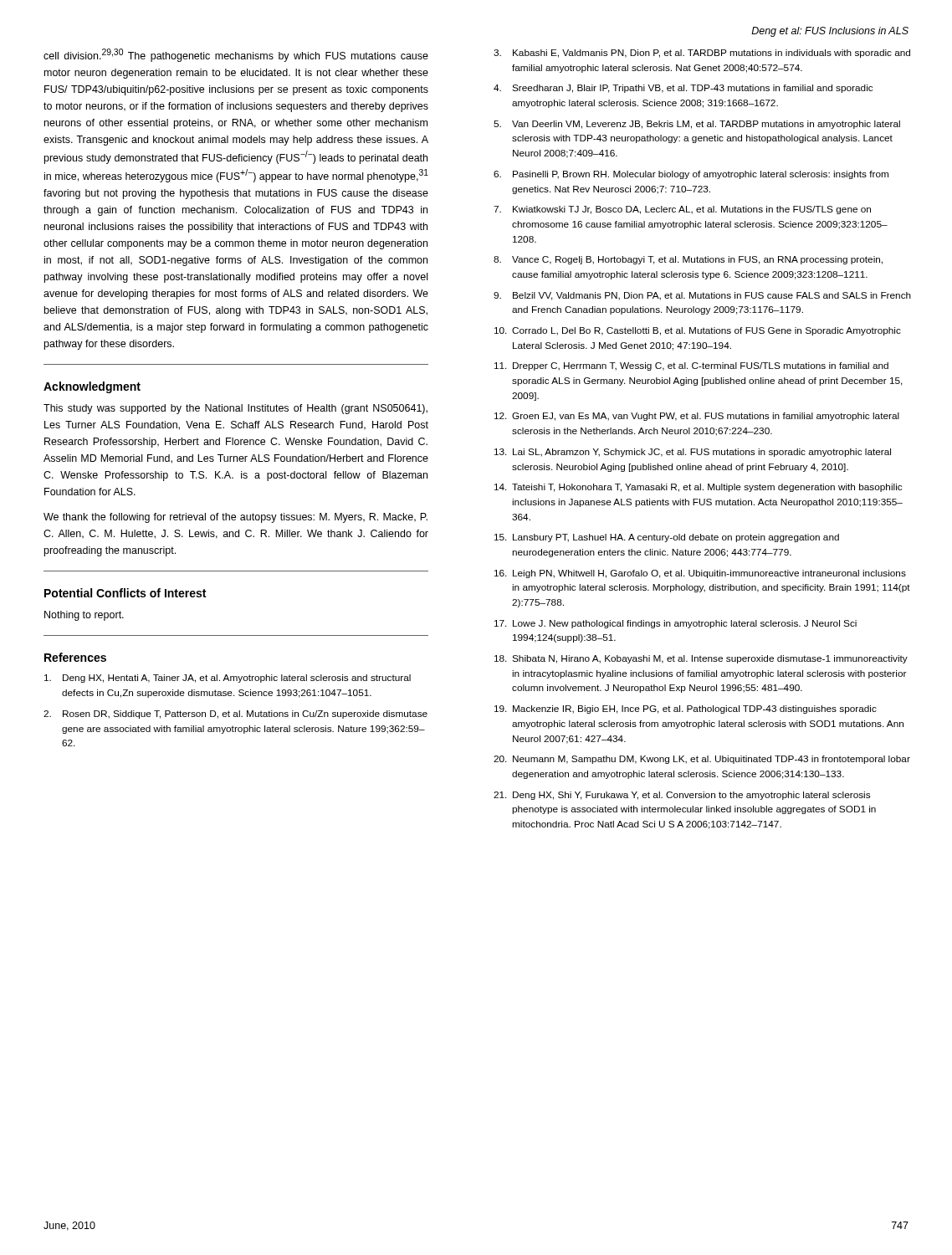Screen dimensions: 1255x952
Task: Select the list item that says "21. Deng HX, Shi"
Action: tap(703, 810)
